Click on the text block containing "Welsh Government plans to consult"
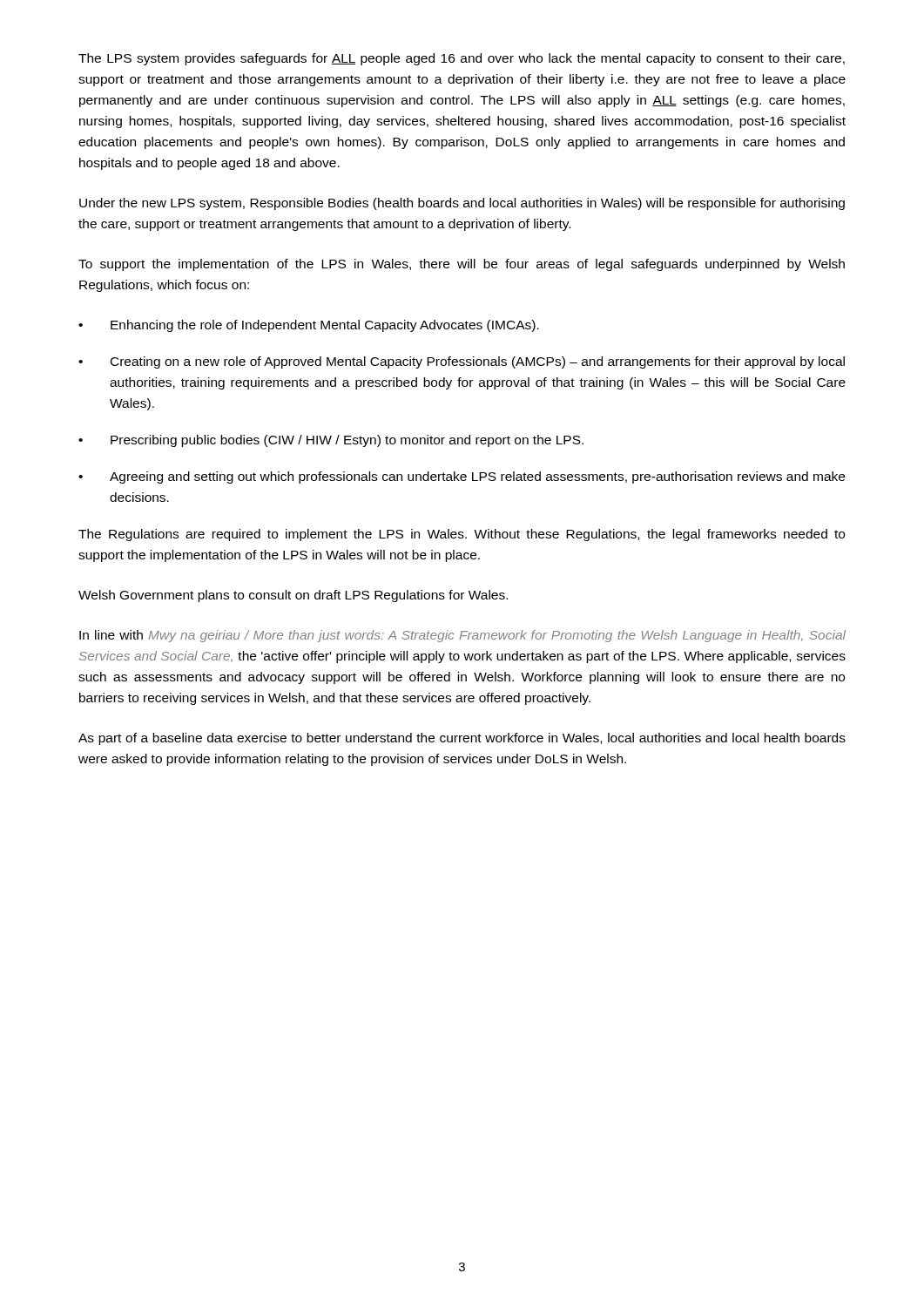The width and height of the screenshot is (924, 1307). 294,595
